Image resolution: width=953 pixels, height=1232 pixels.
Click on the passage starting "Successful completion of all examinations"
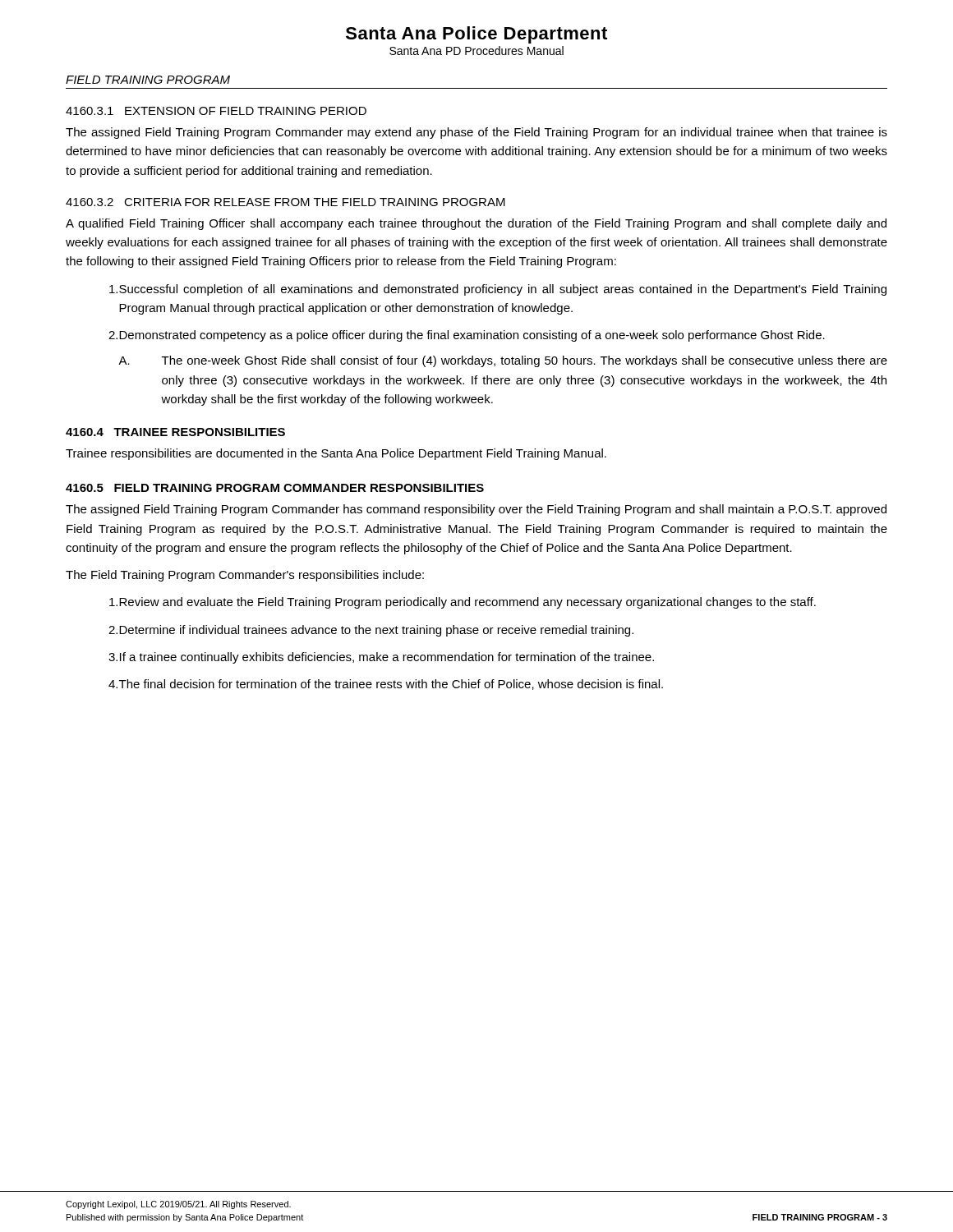tap(476, 298)
